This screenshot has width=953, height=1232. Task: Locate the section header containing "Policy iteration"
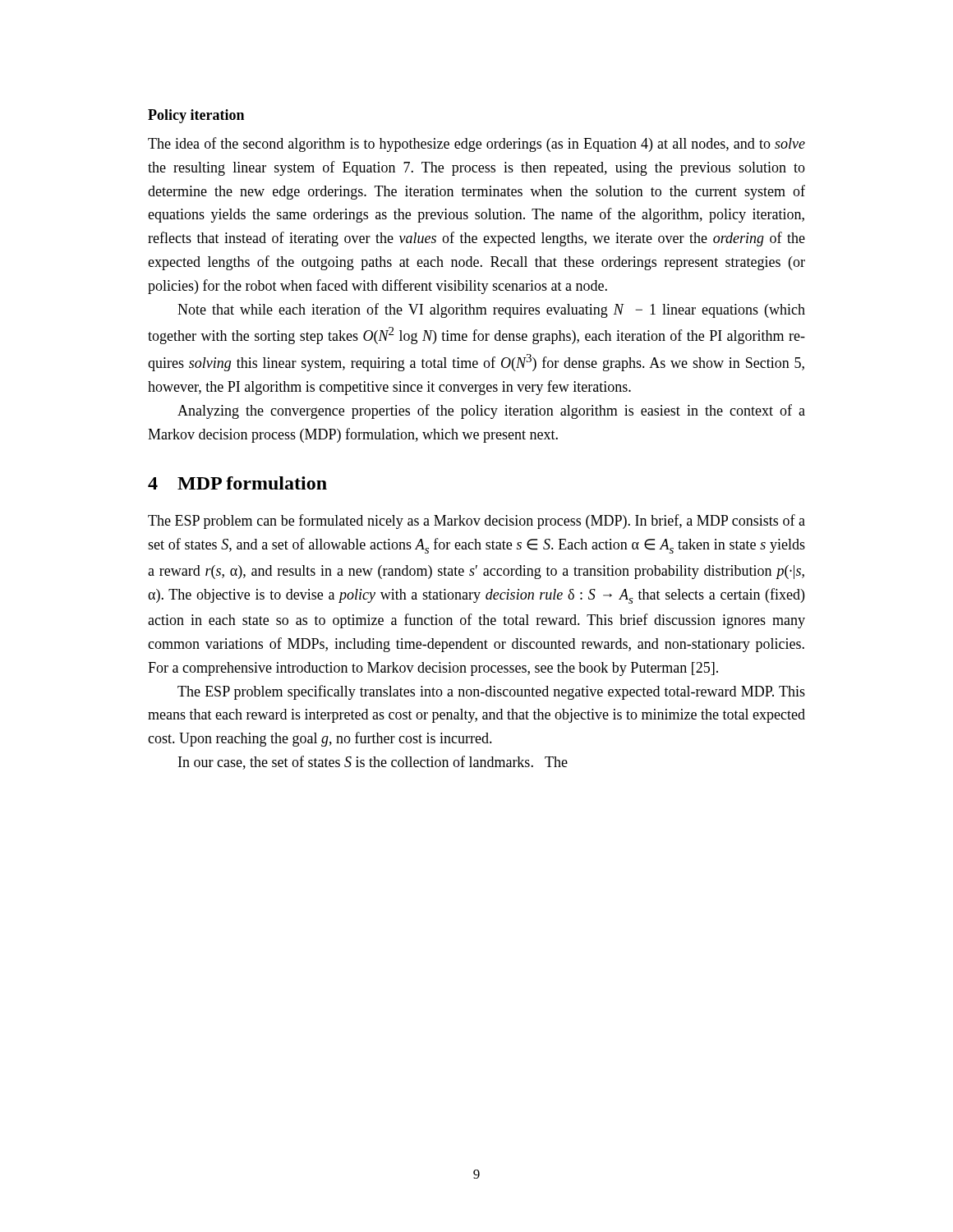tap(196, 115)
